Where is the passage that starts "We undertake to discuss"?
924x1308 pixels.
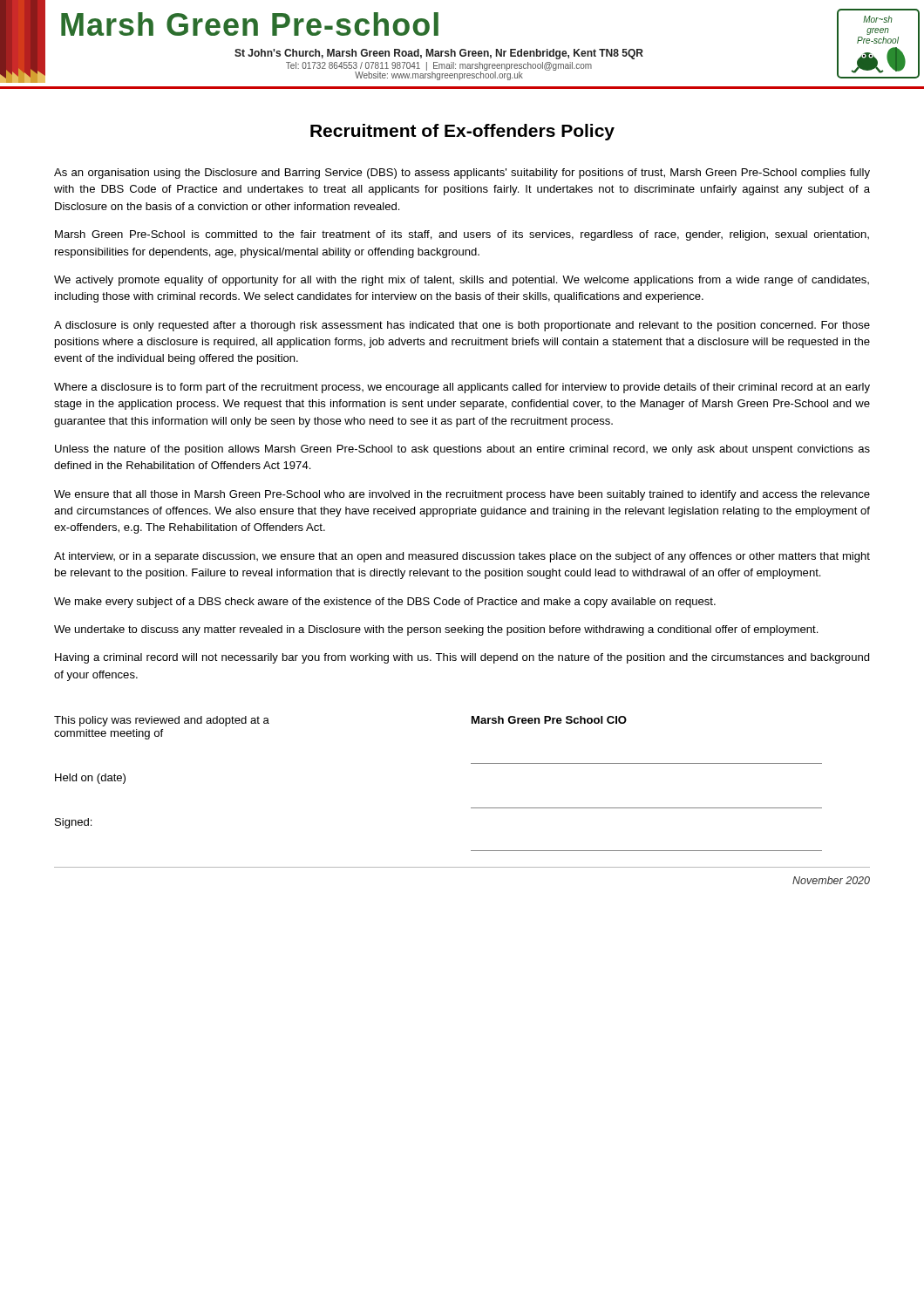[436, 629]
